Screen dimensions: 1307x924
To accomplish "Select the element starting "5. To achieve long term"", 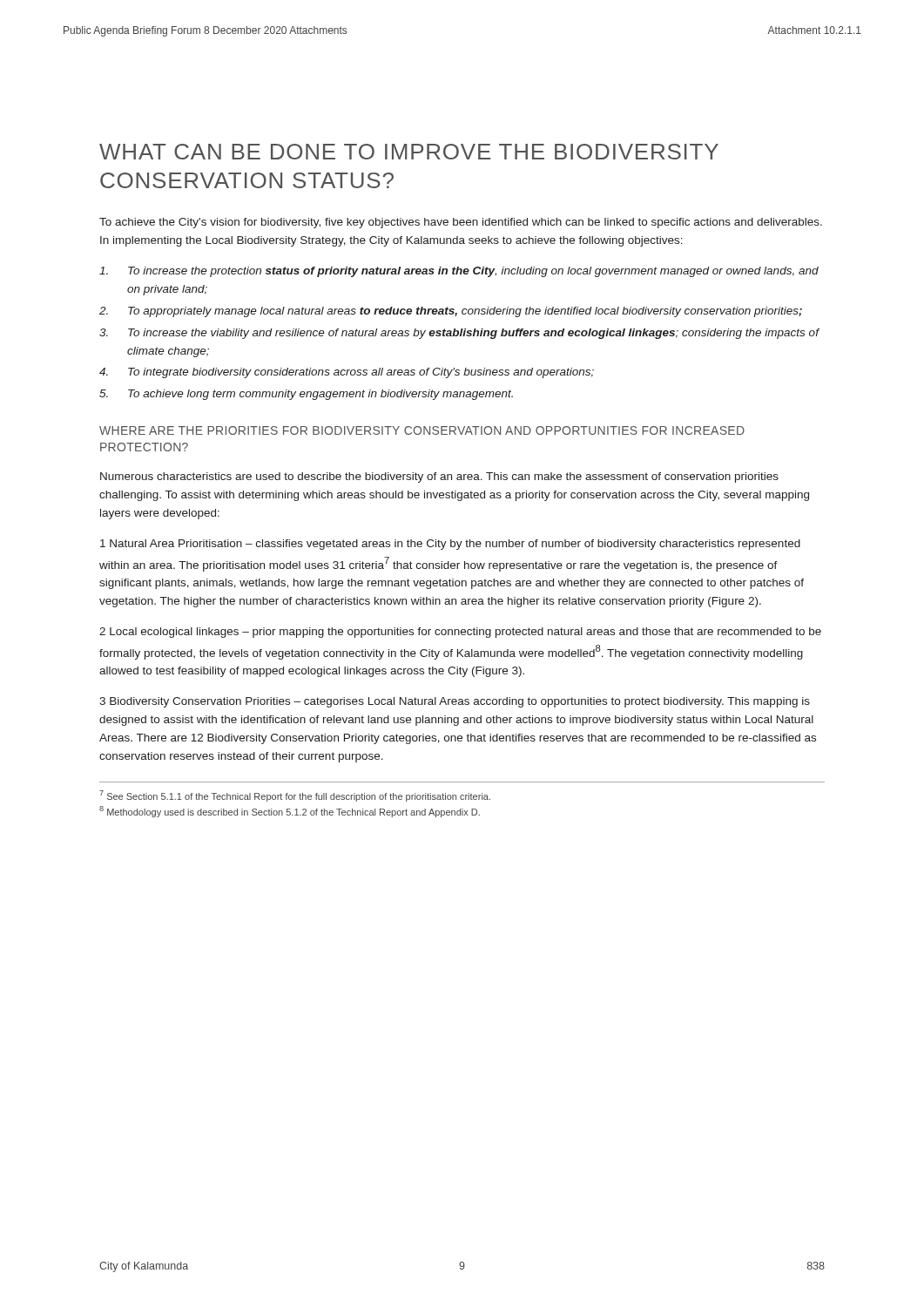I will click(307, 395).
